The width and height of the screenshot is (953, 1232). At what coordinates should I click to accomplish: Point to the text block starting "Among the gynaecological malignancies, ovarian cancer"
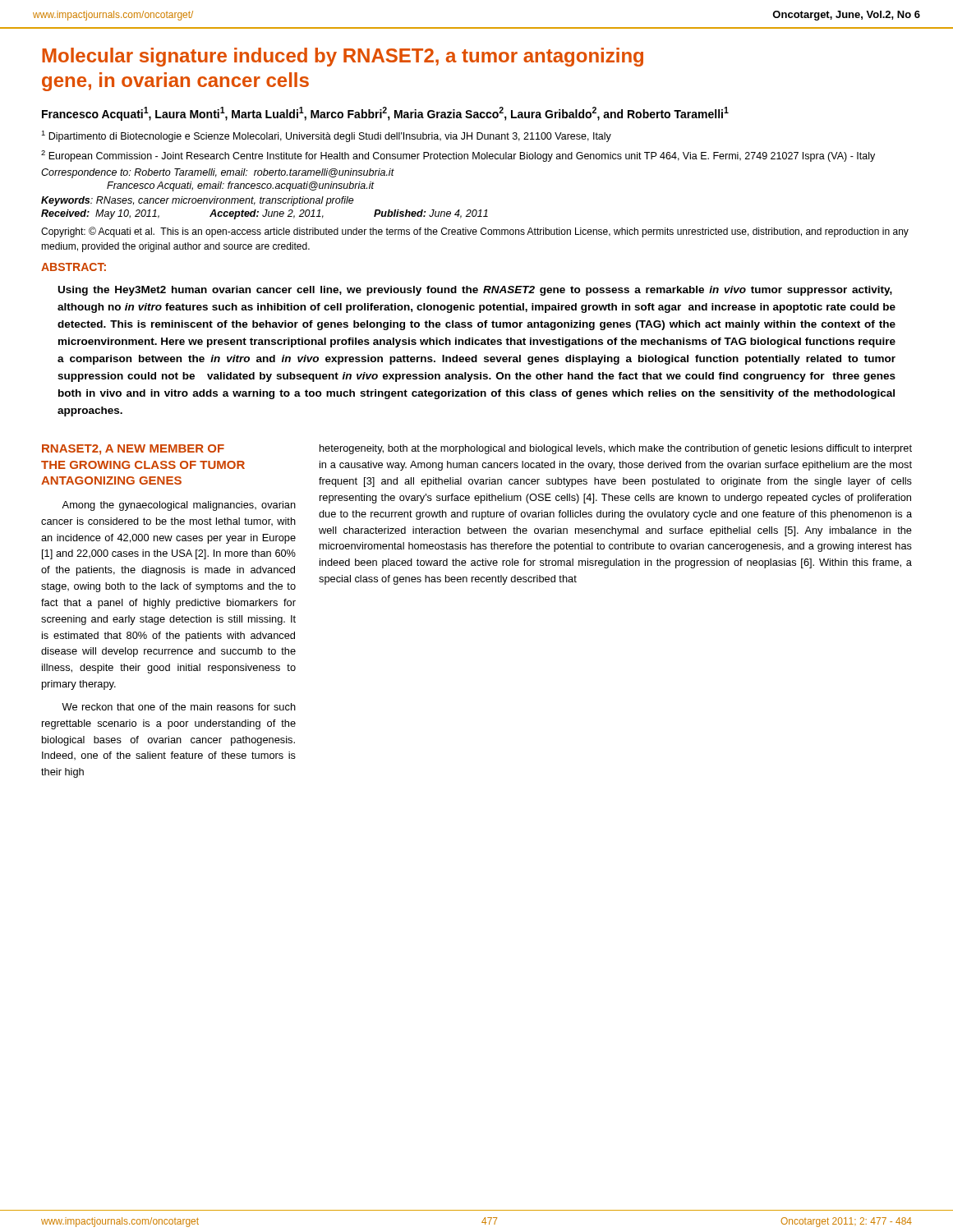coord(168,594)
